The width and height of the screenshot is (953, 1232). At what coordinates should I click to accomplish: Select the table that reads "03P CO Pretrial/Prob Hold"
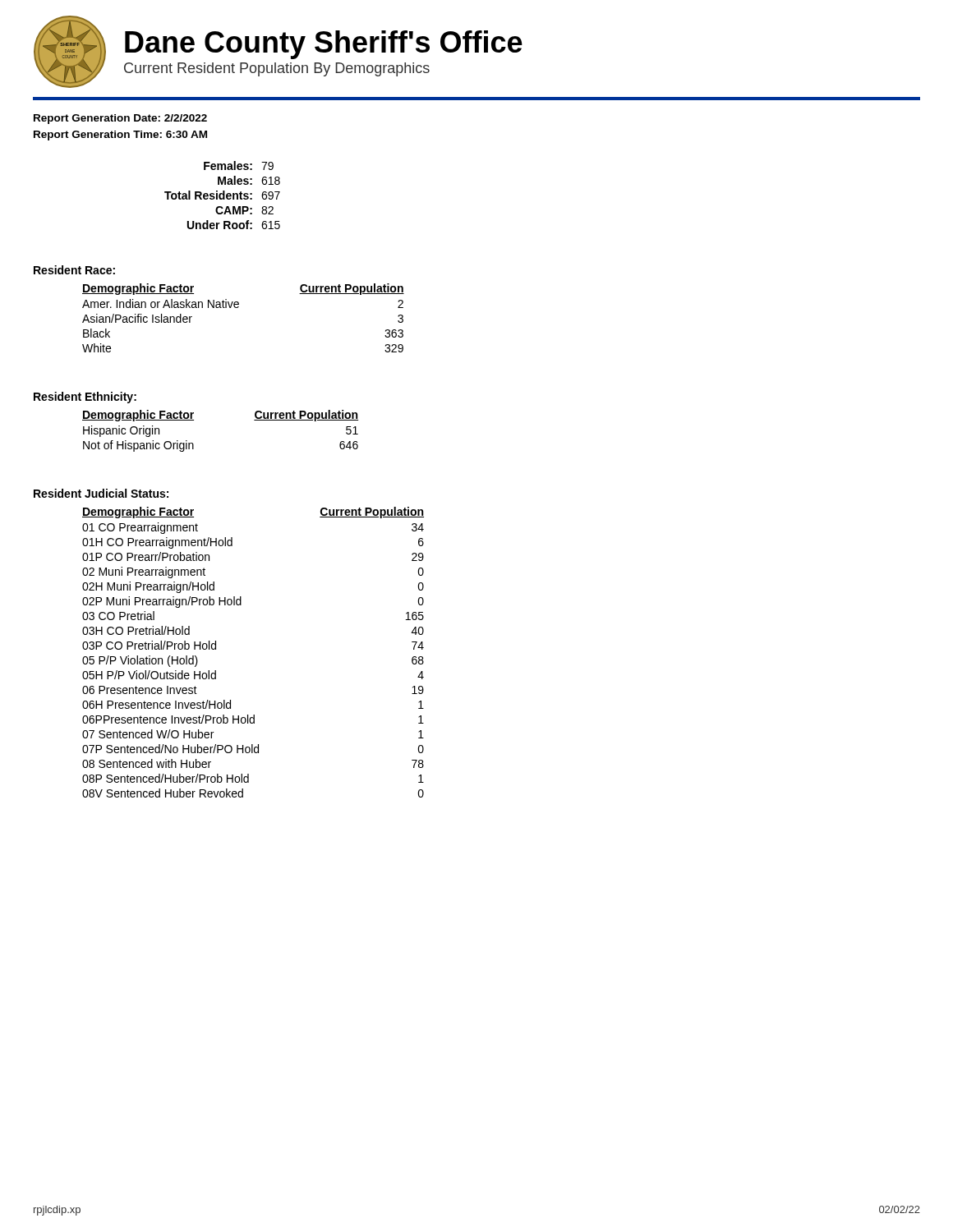[x=476, y=652]
